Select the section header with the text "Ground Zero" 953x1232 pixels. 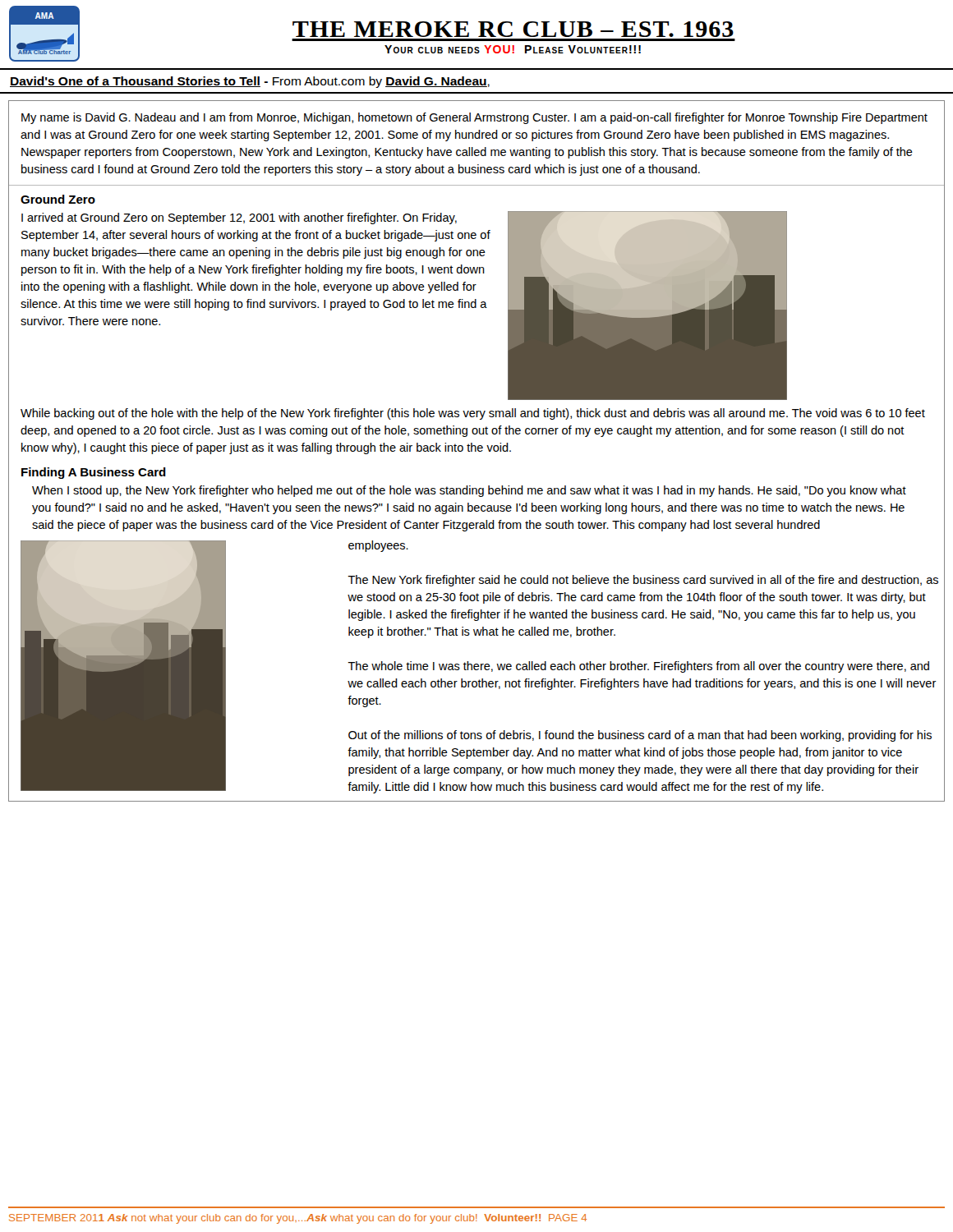(58, 199)
